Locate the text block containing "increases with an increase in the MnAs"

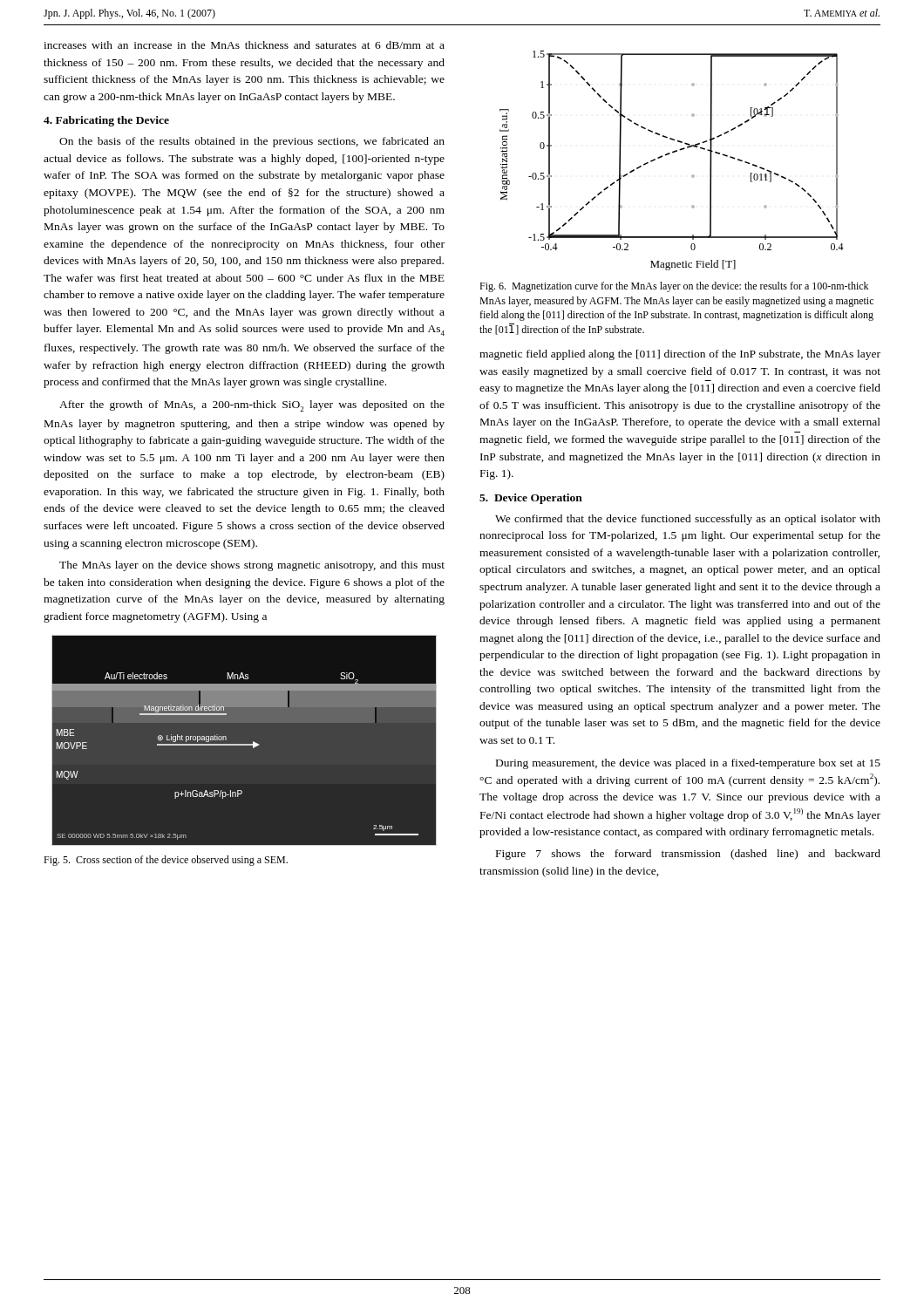pos(244,71)
